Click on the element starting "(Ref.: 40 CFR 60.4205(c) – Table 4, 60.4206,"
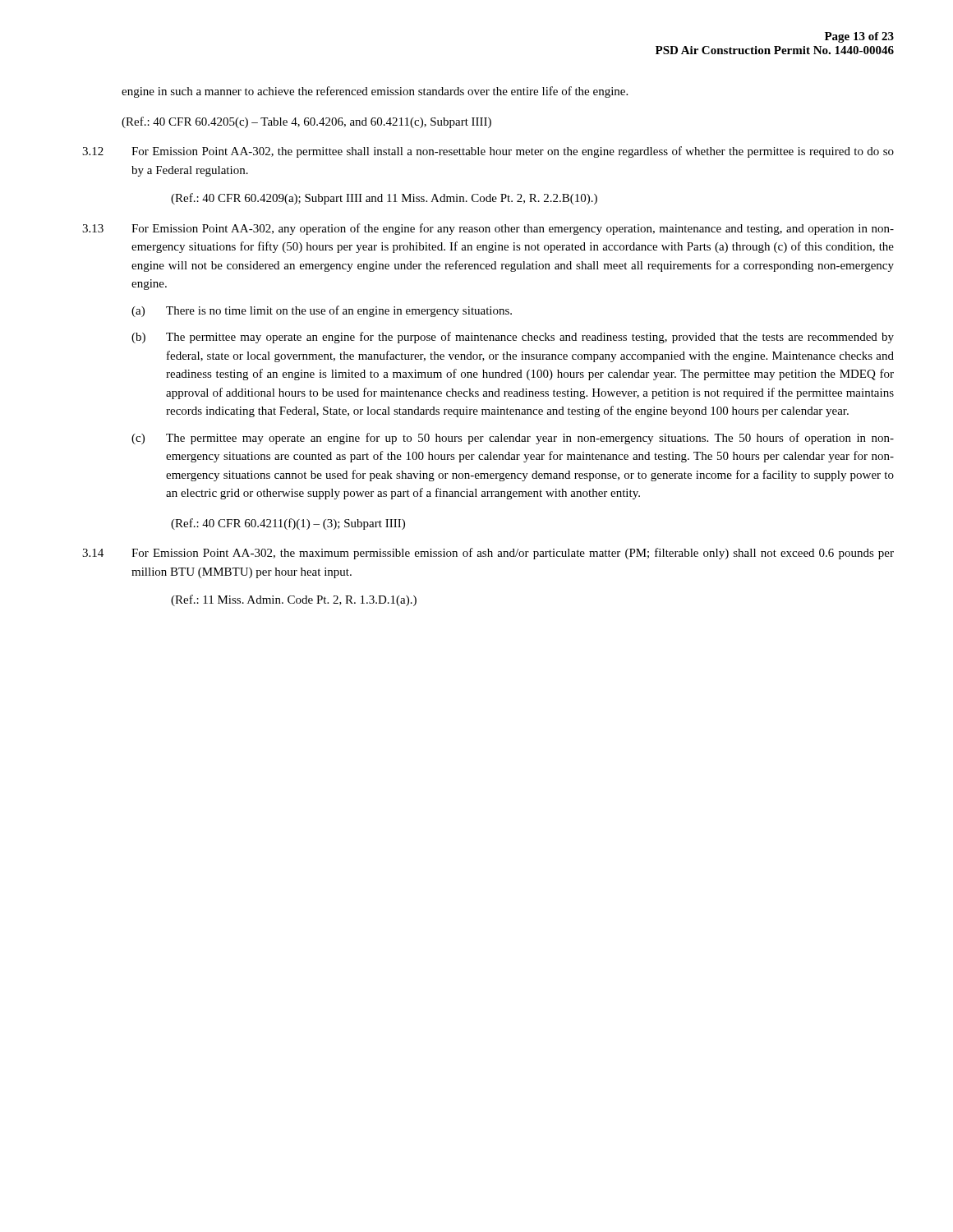 (x=307, y=121)
